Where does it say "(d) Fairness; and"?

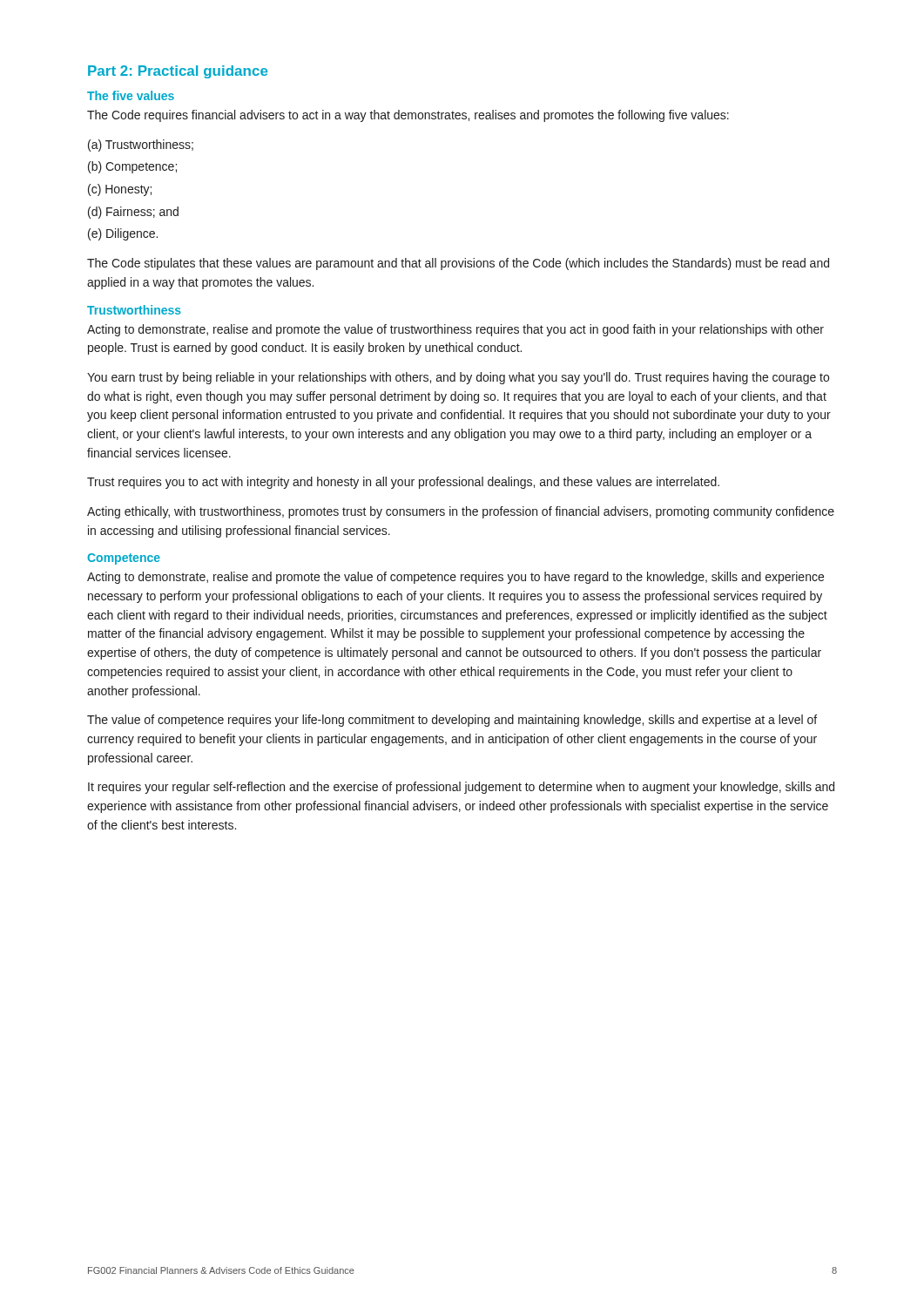click(133, 212)
